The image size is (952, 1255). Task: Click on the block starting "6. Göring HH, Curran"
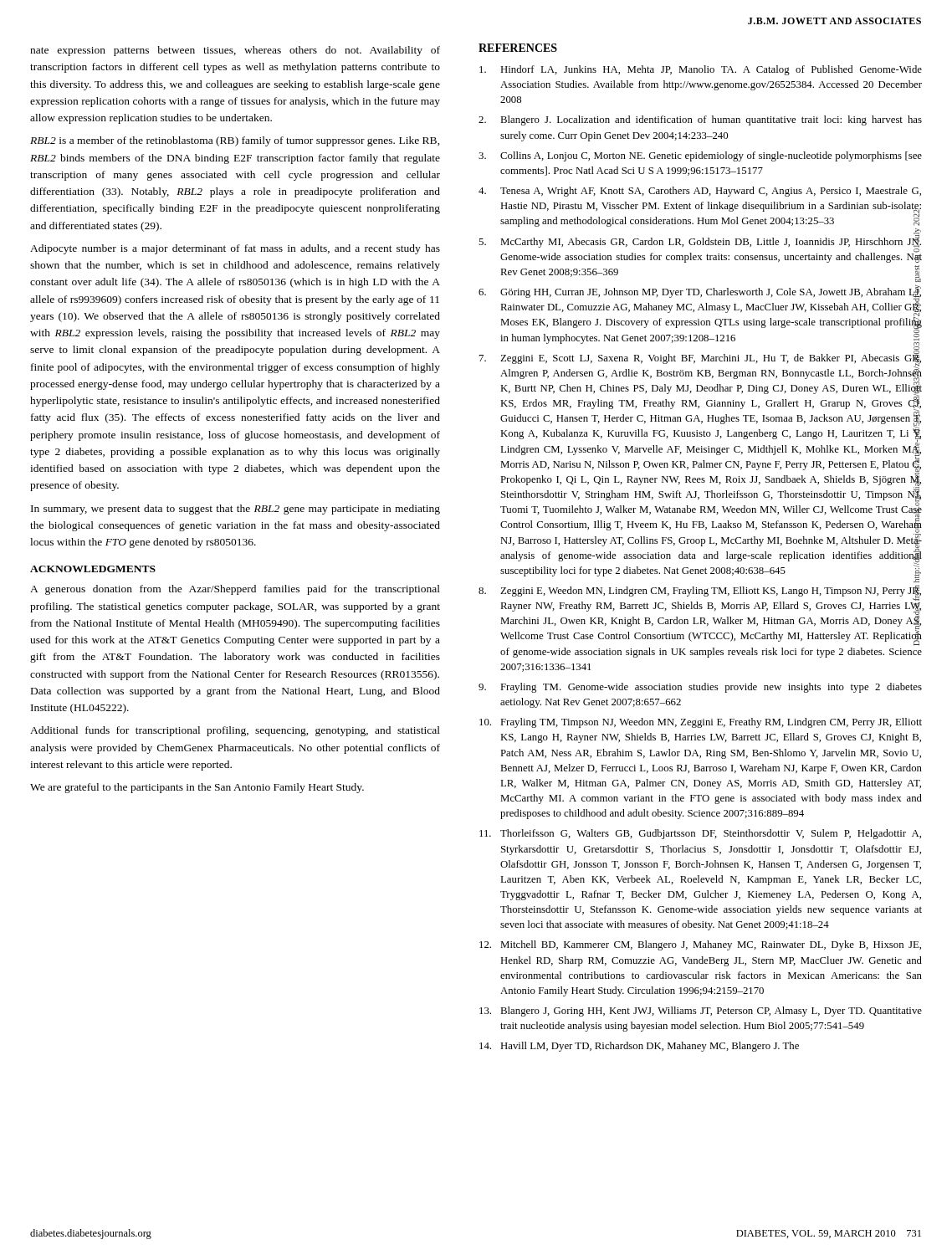point(700,315)
